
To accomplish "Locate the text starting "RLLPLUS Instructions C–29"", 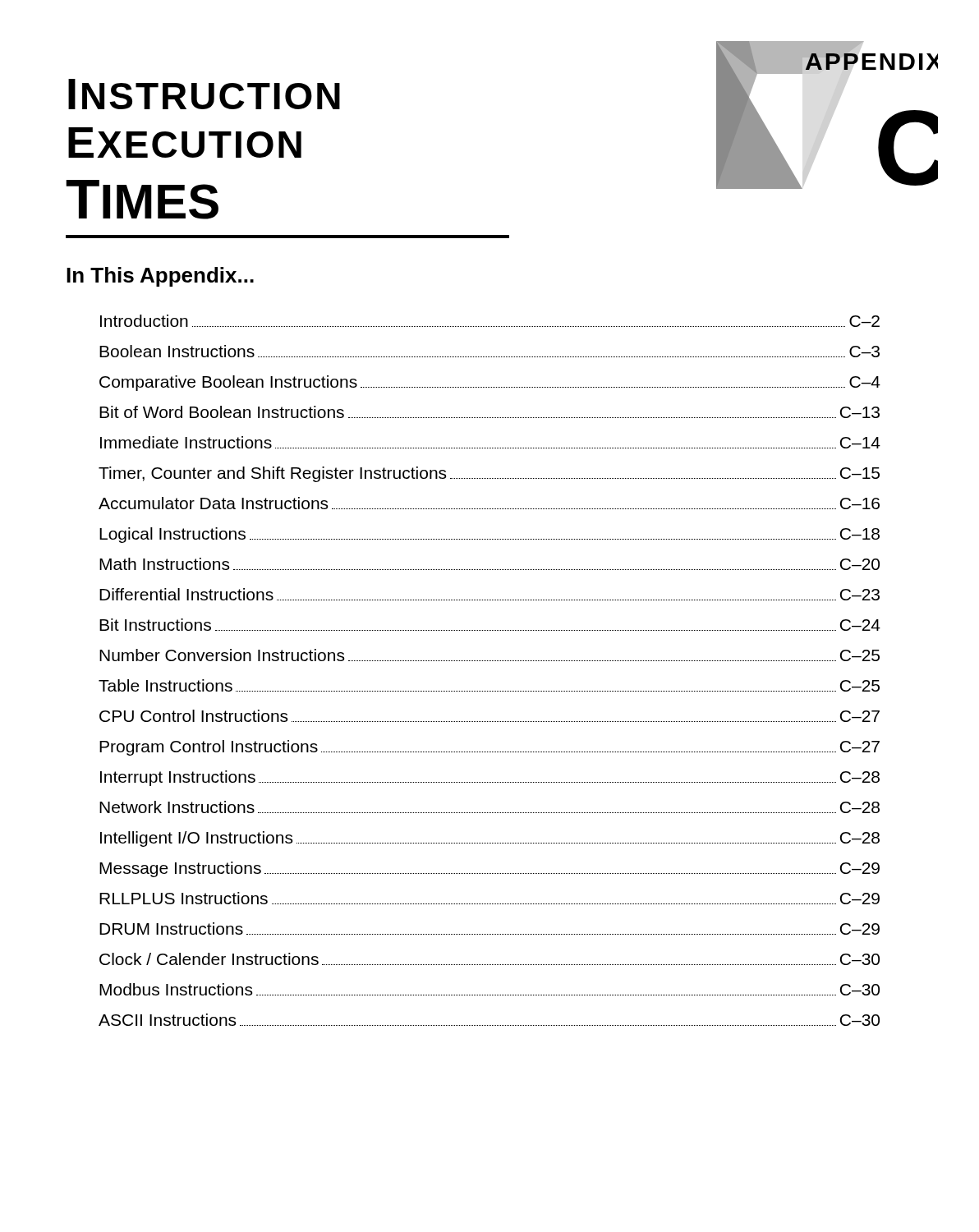I will click(x=490, y=898).
